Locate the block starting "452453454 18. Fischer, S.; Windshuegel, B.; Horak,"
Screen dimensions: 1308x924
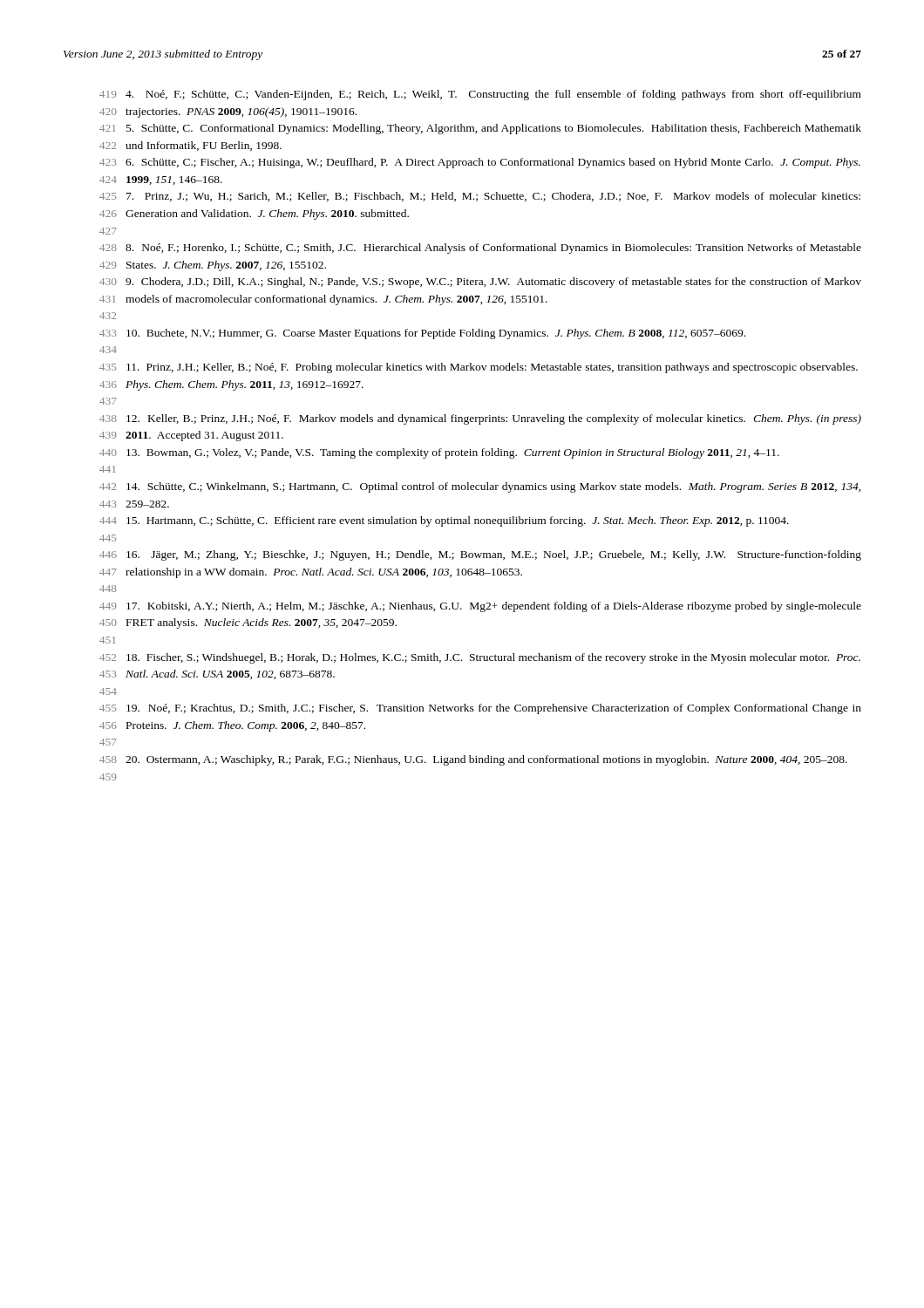click(x=480, y=658)
